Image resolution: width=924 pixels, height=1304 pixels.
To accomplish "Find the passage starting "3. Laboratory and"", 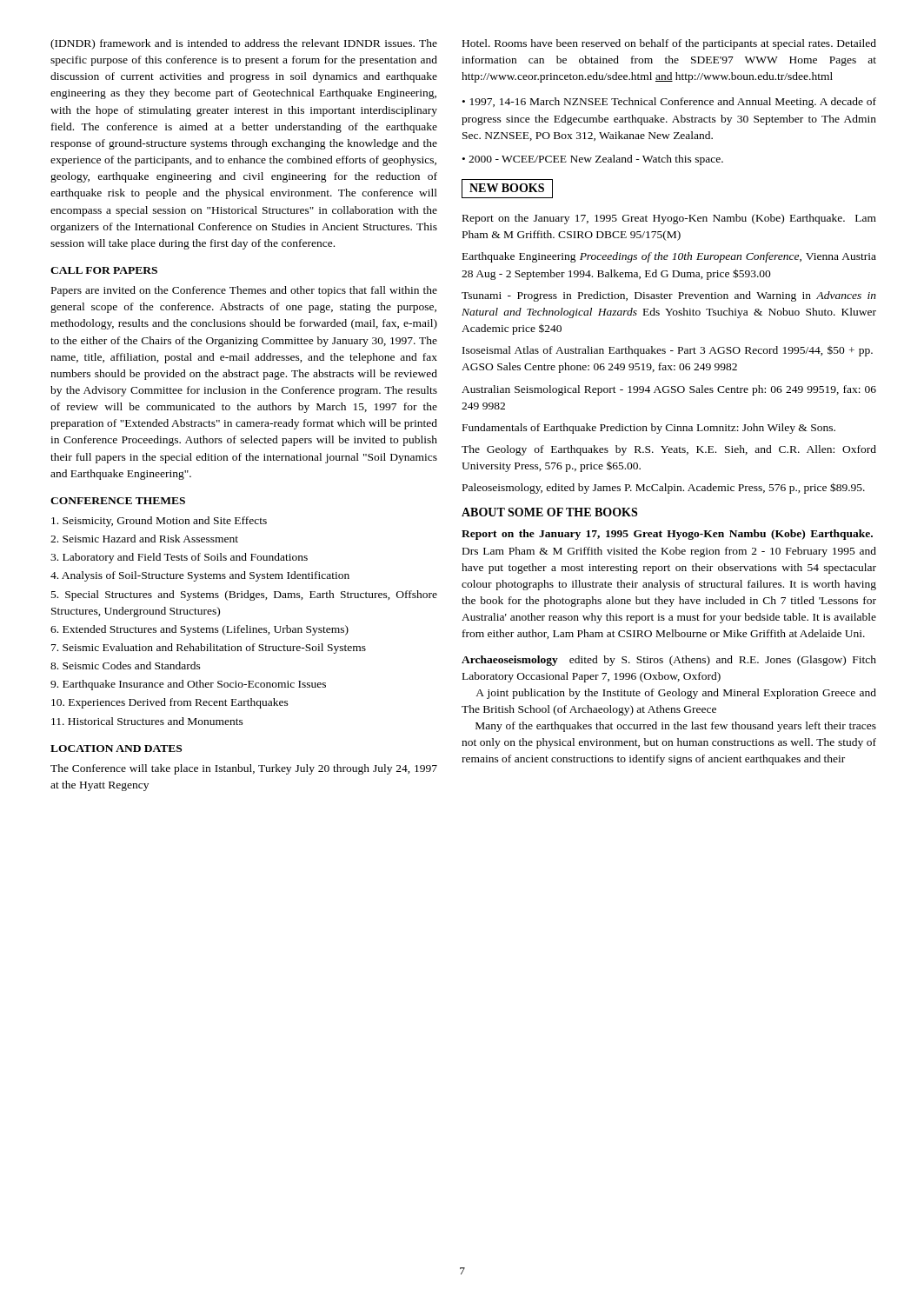I will click(x=179, y=557).
